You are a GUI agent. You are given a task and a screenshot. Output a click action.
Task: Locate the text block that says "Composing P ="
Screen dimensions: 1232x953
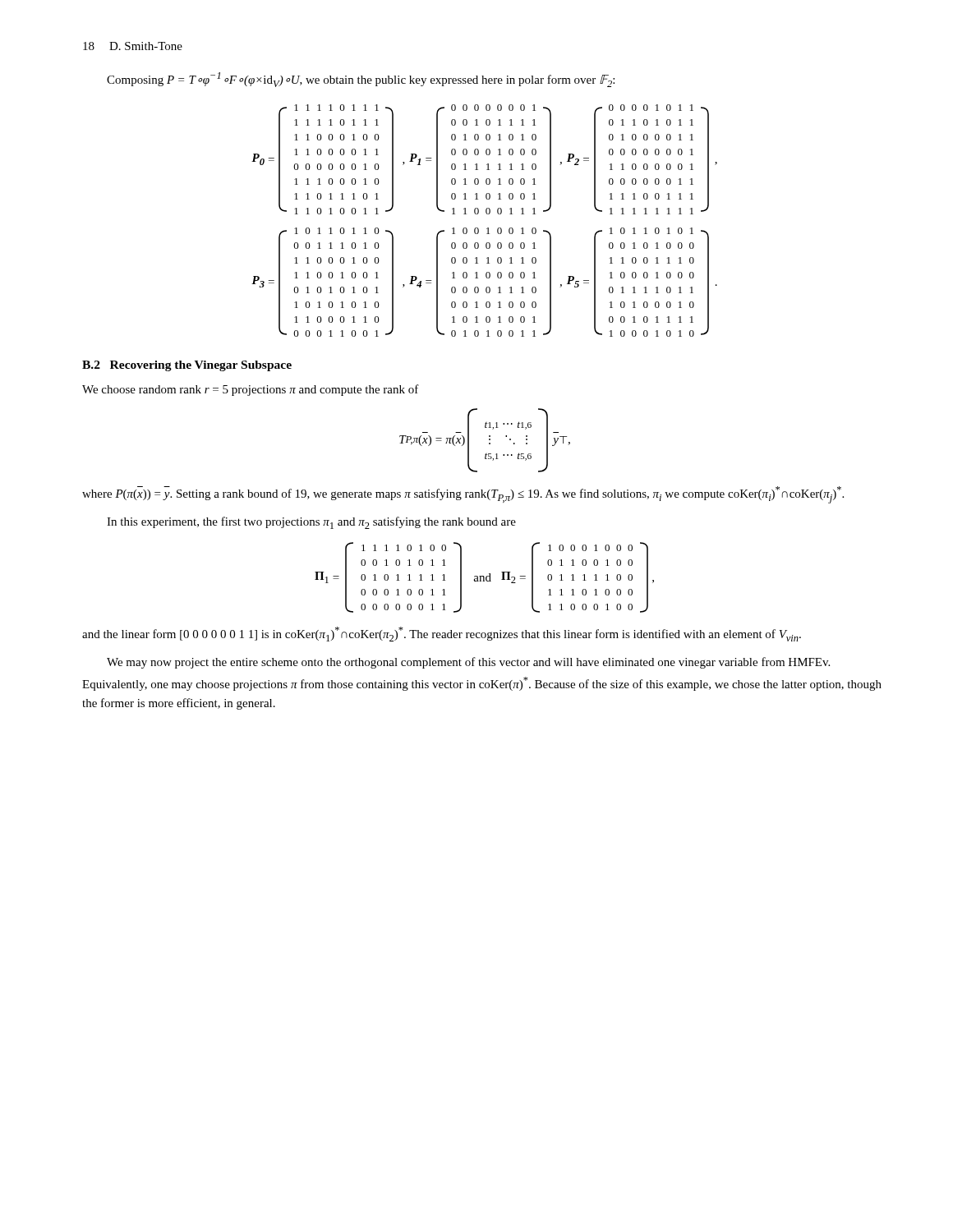pyautogui.click(x=361, y=80)
